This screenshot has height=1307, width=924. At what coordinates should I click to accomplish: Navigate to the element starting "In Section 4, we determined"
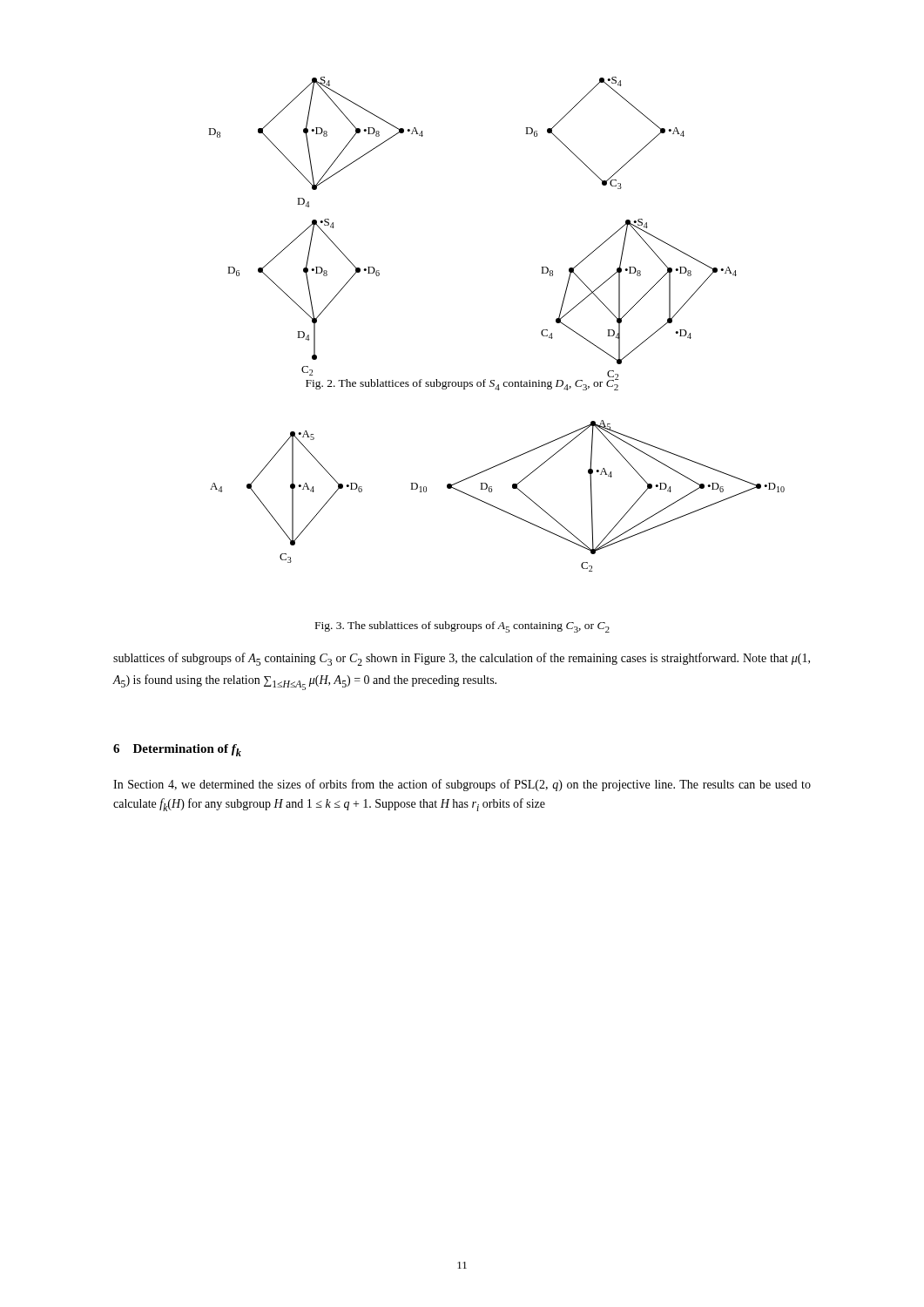[x=462, y=796]
